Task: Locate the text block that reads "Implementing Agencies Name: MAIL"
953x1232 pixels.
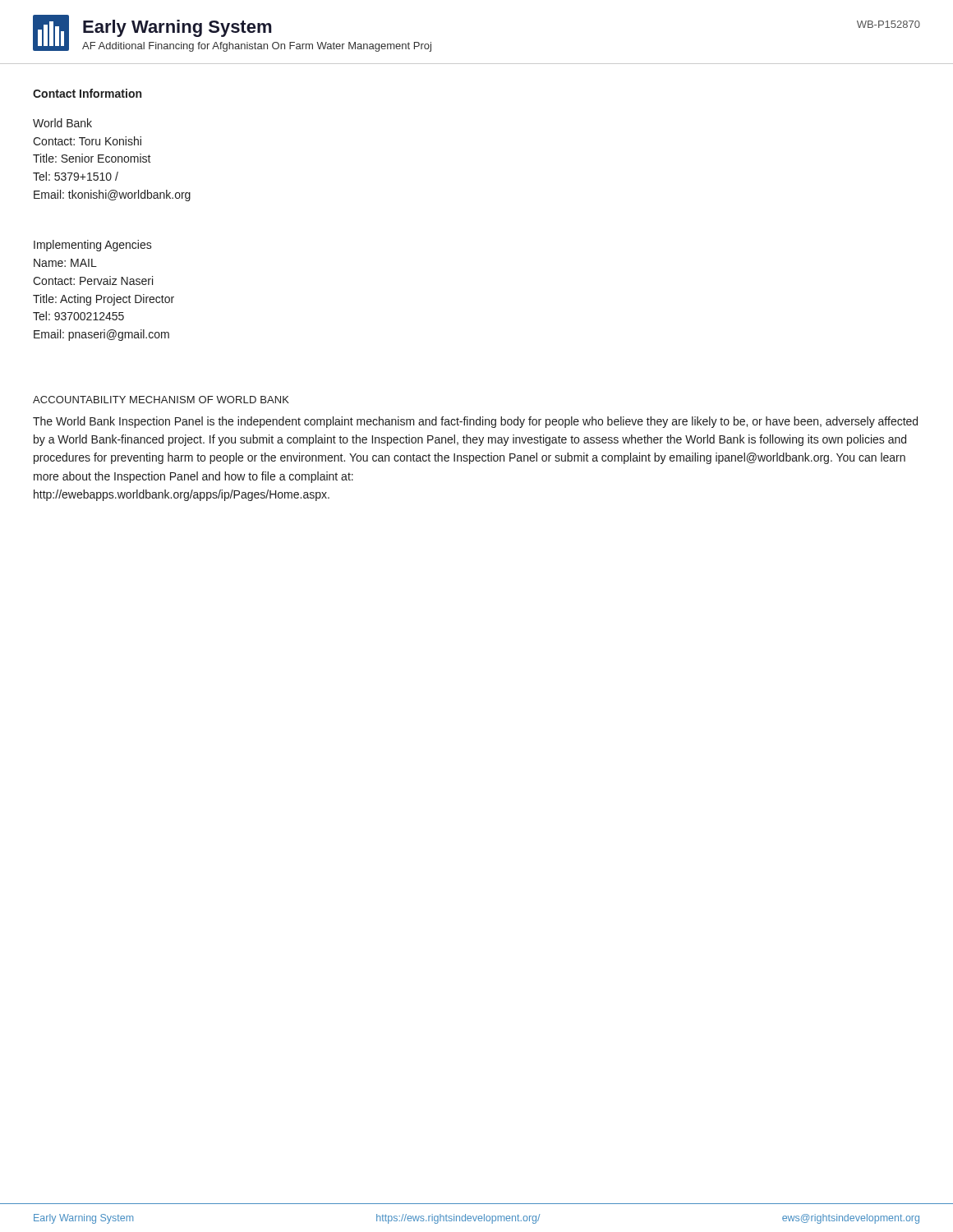Action: pyautogui.click(x=93, y=246)
